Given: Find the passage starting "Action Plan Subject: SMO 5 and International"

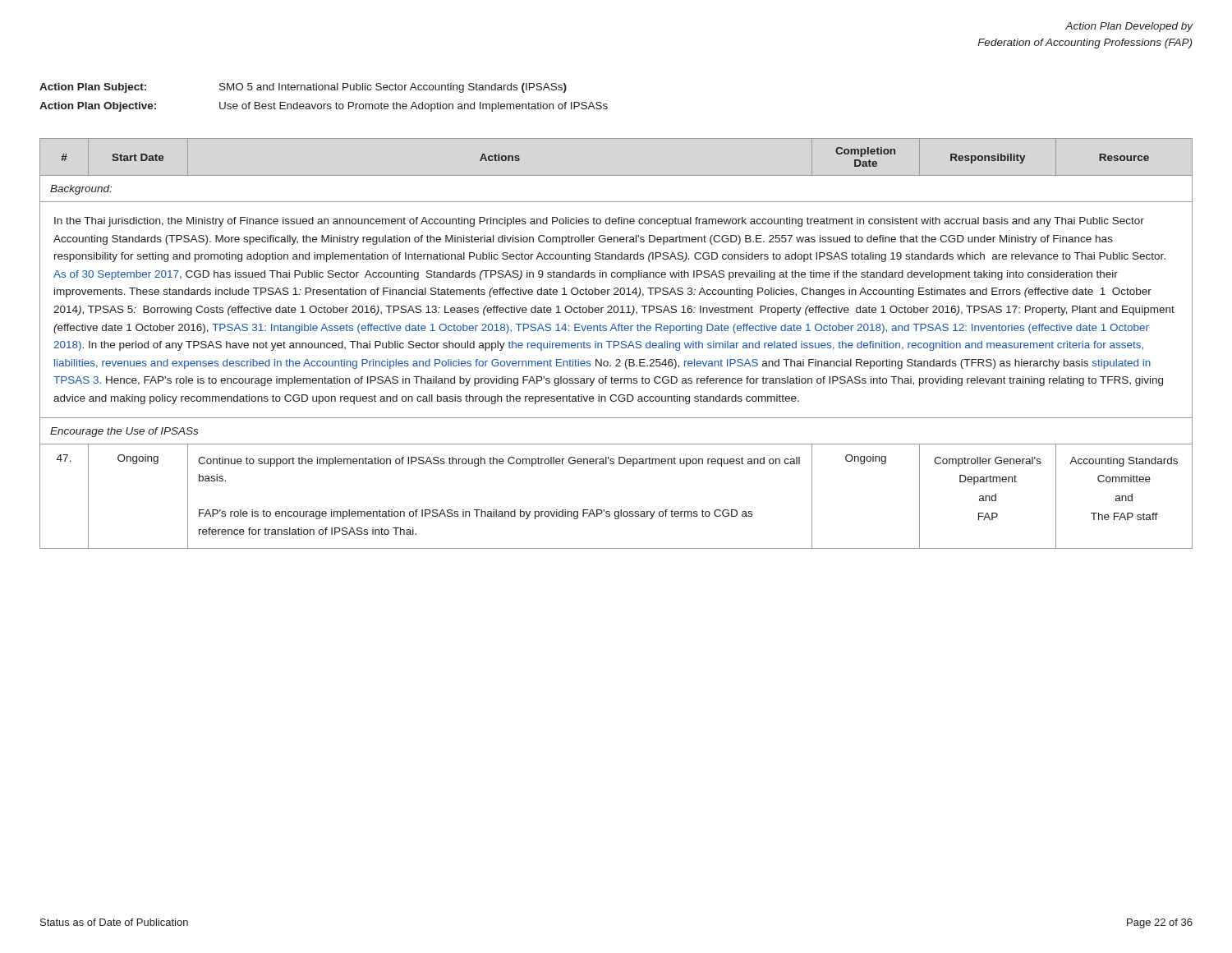Looking at the screenshot, I should coord(324,97).
